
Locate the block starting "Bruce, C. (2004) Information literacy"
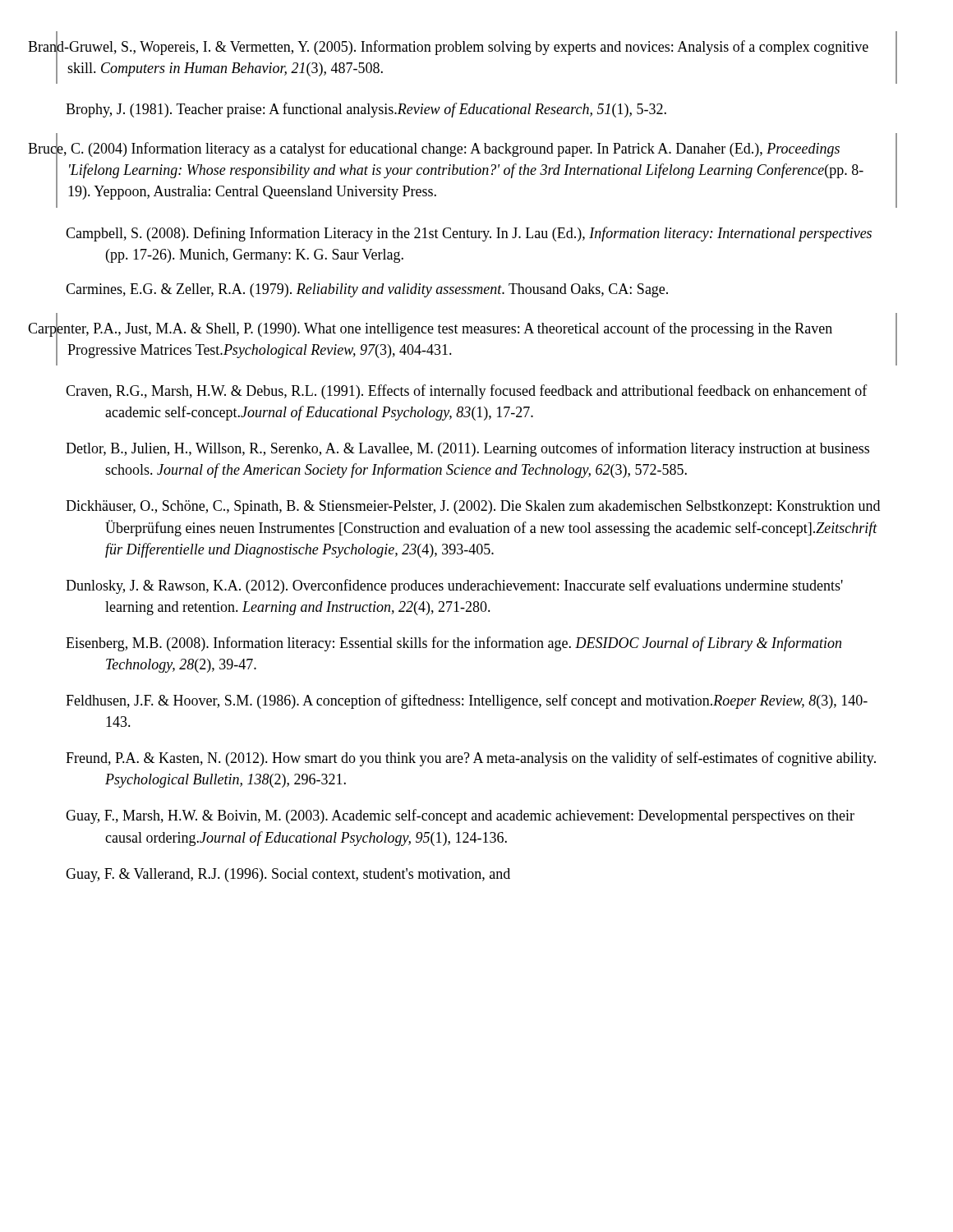tap(460, 170)
